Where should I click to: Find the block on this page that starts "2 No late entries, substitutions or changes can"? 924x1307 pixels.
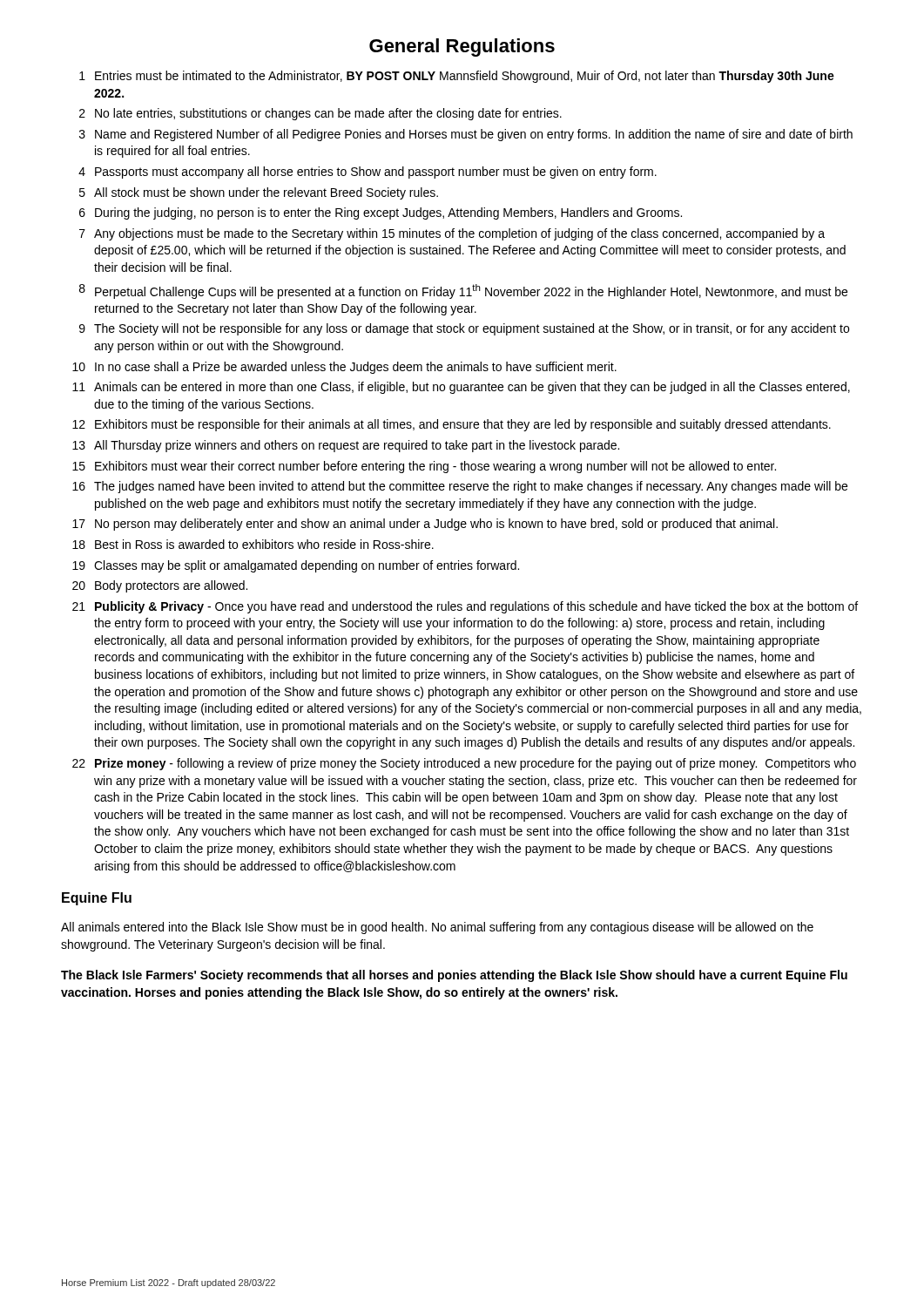pyautogui.click(x=462, y=114)
